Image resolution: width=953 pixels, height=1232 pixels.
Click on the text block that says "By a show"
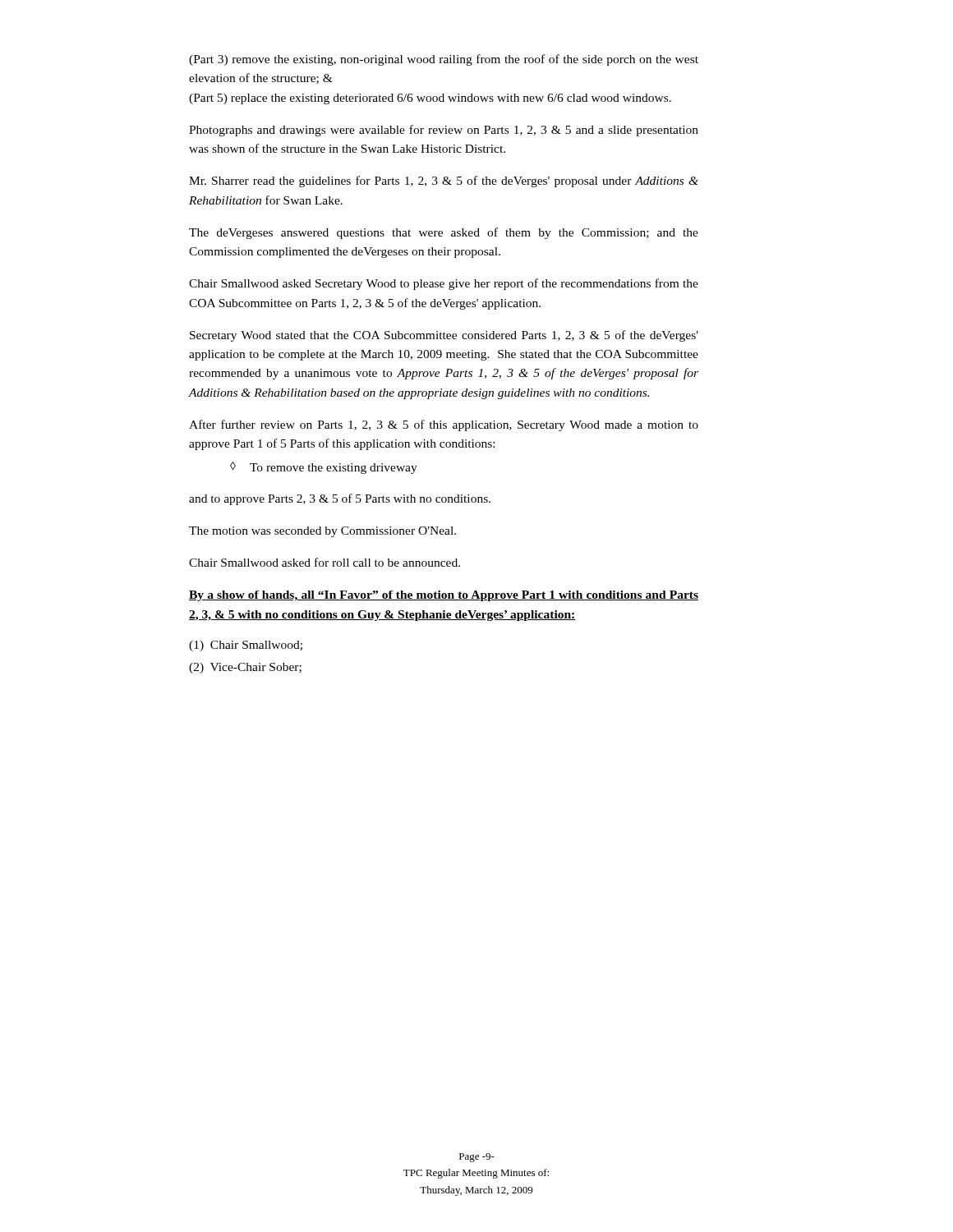tap(444, 604)
